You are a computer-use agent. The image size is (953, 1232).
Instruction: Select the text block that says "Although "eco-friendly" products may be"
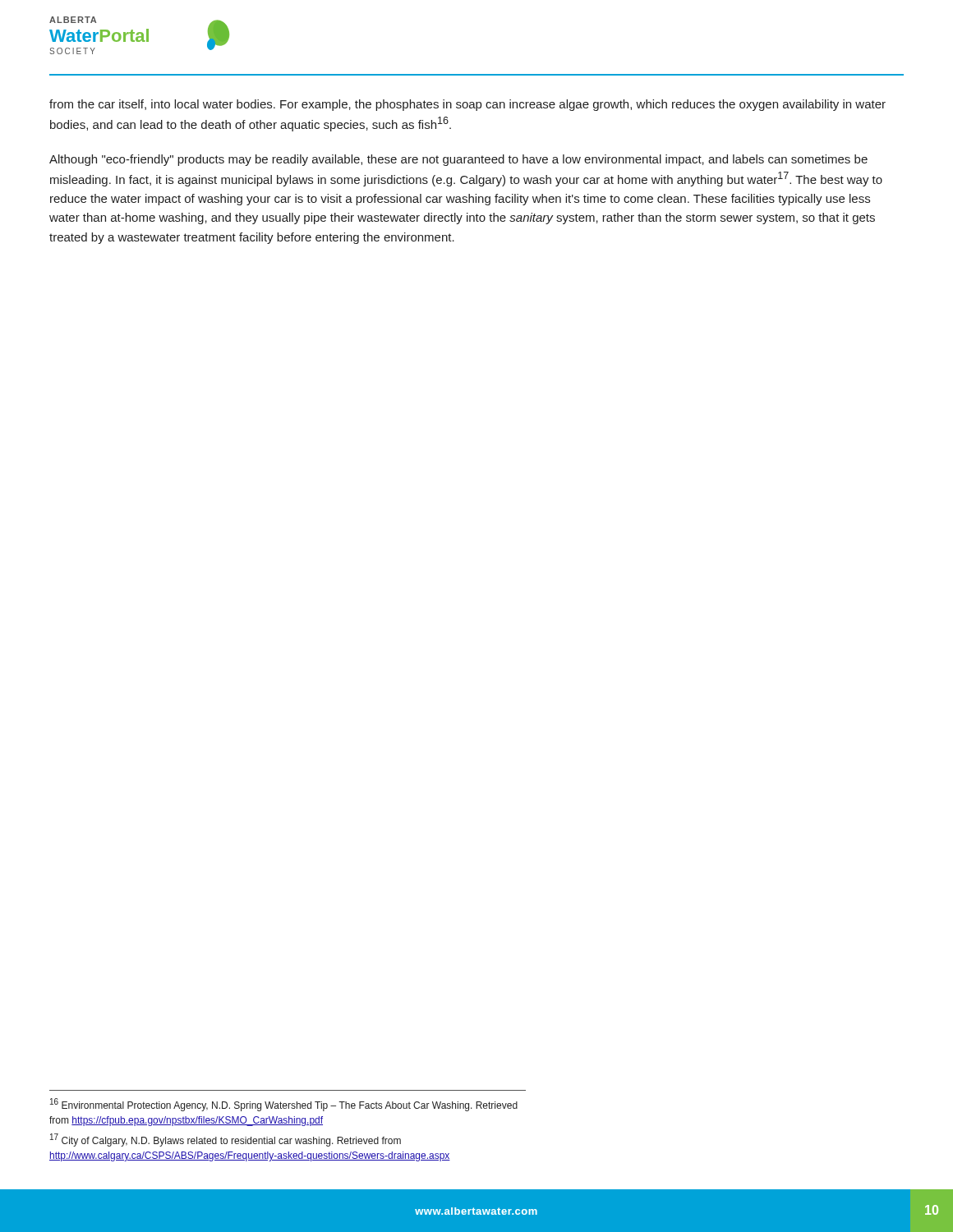(466, 198)
